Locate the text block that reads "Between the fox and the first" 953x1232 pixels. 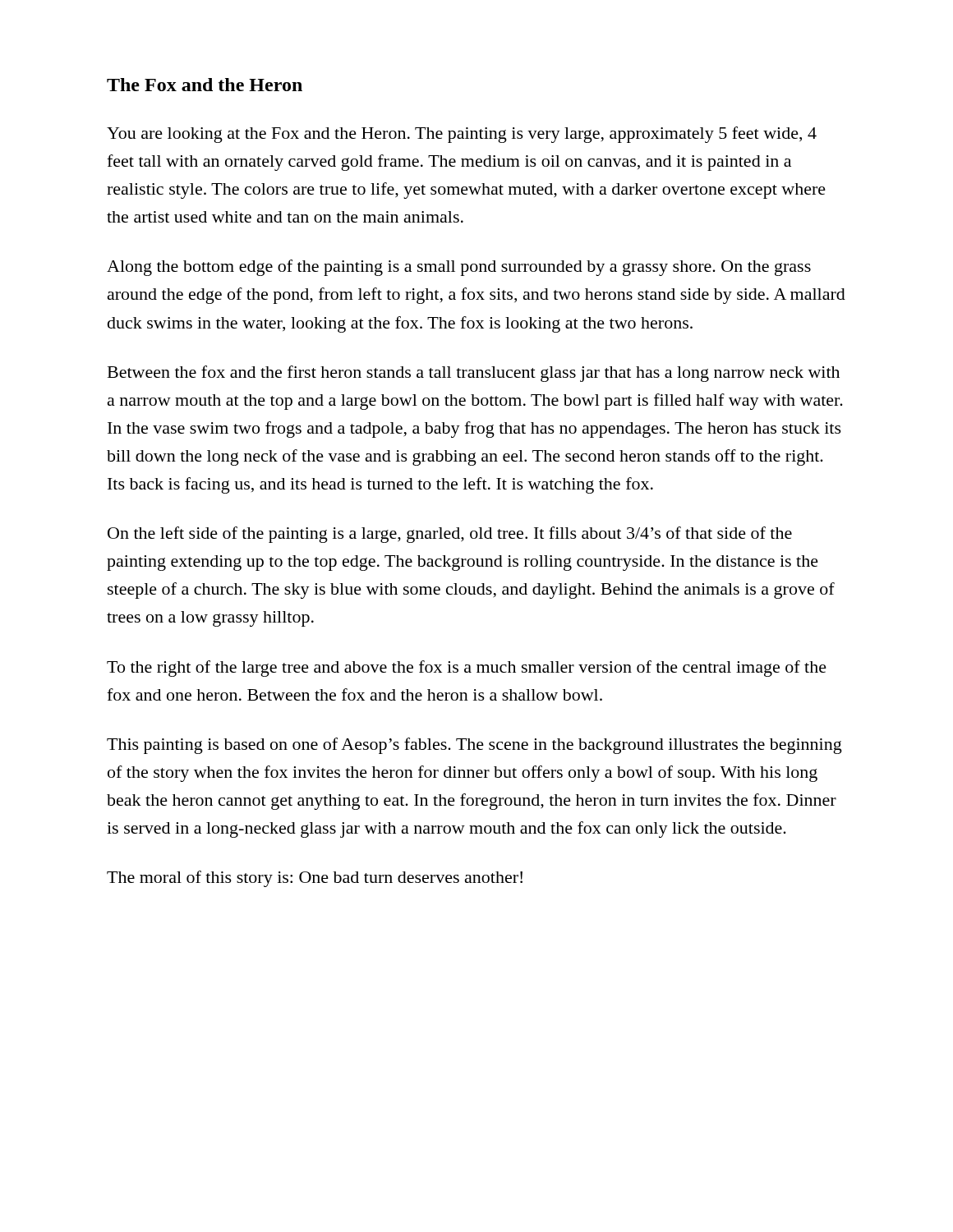475,427
